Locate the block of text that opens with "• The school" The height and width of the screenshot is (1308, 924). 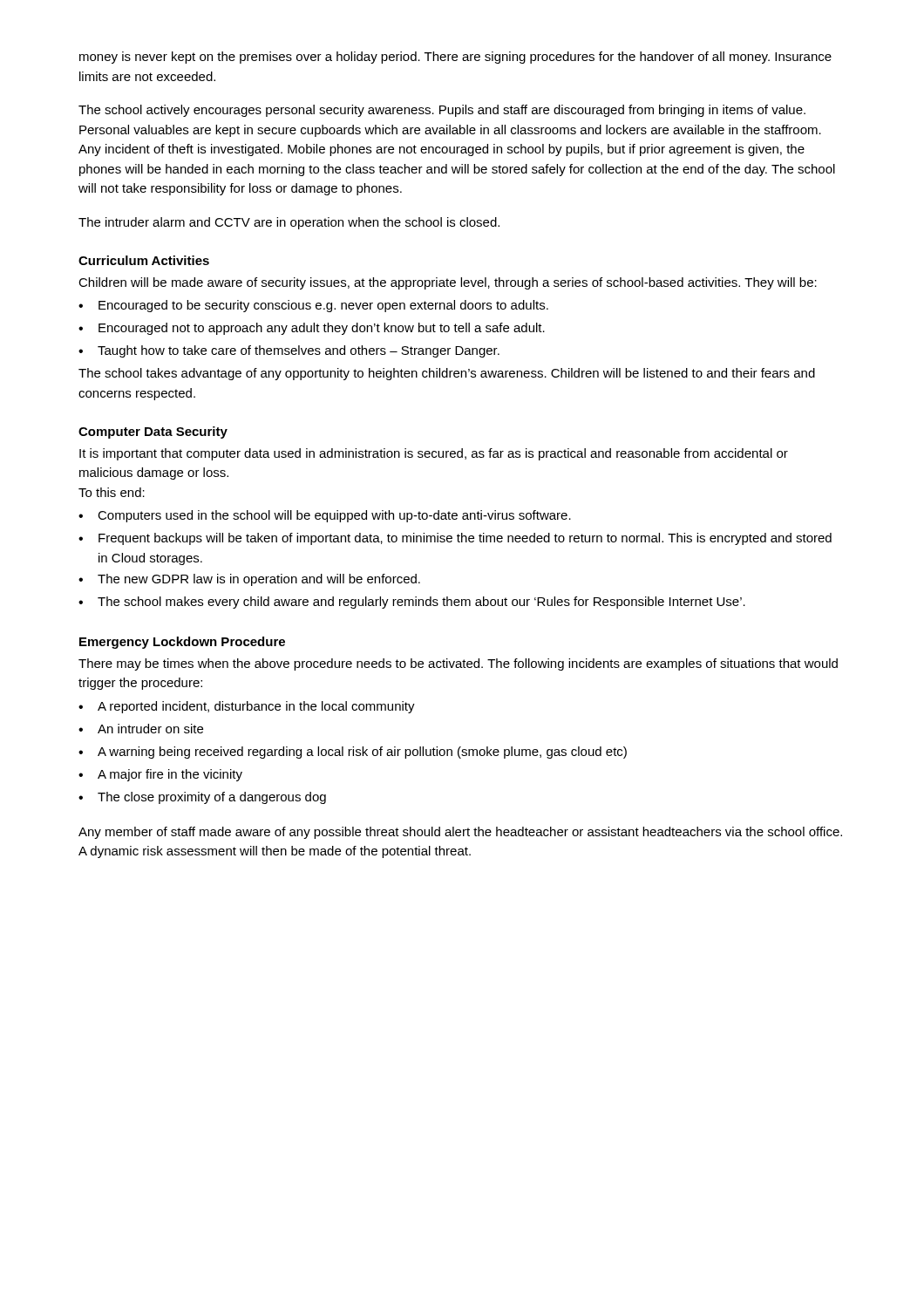pos(462,603)
